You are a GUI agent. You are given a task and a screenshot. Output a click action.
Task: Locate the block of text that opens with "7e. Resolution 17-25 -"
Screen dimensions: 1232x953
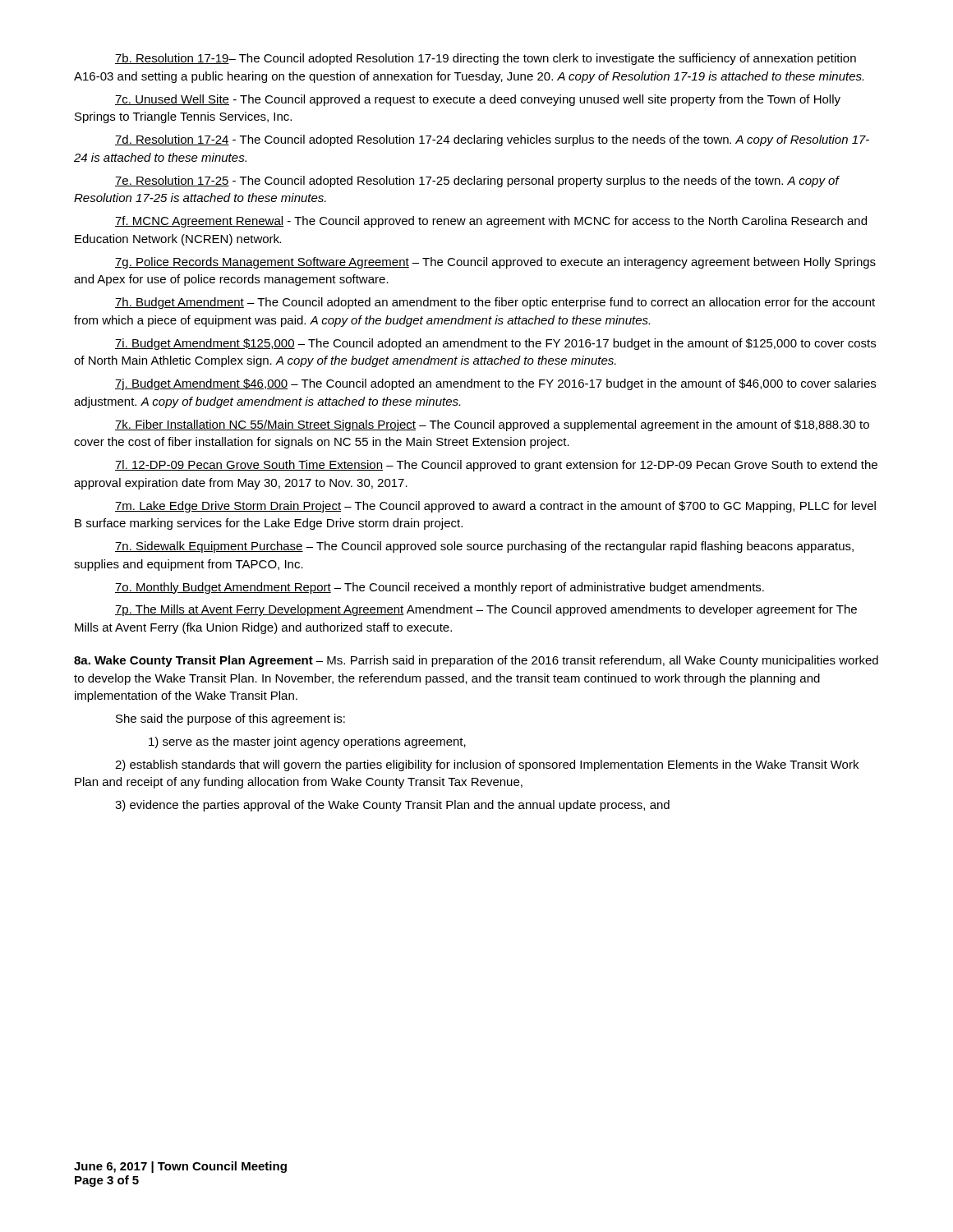tap(456, 189)
